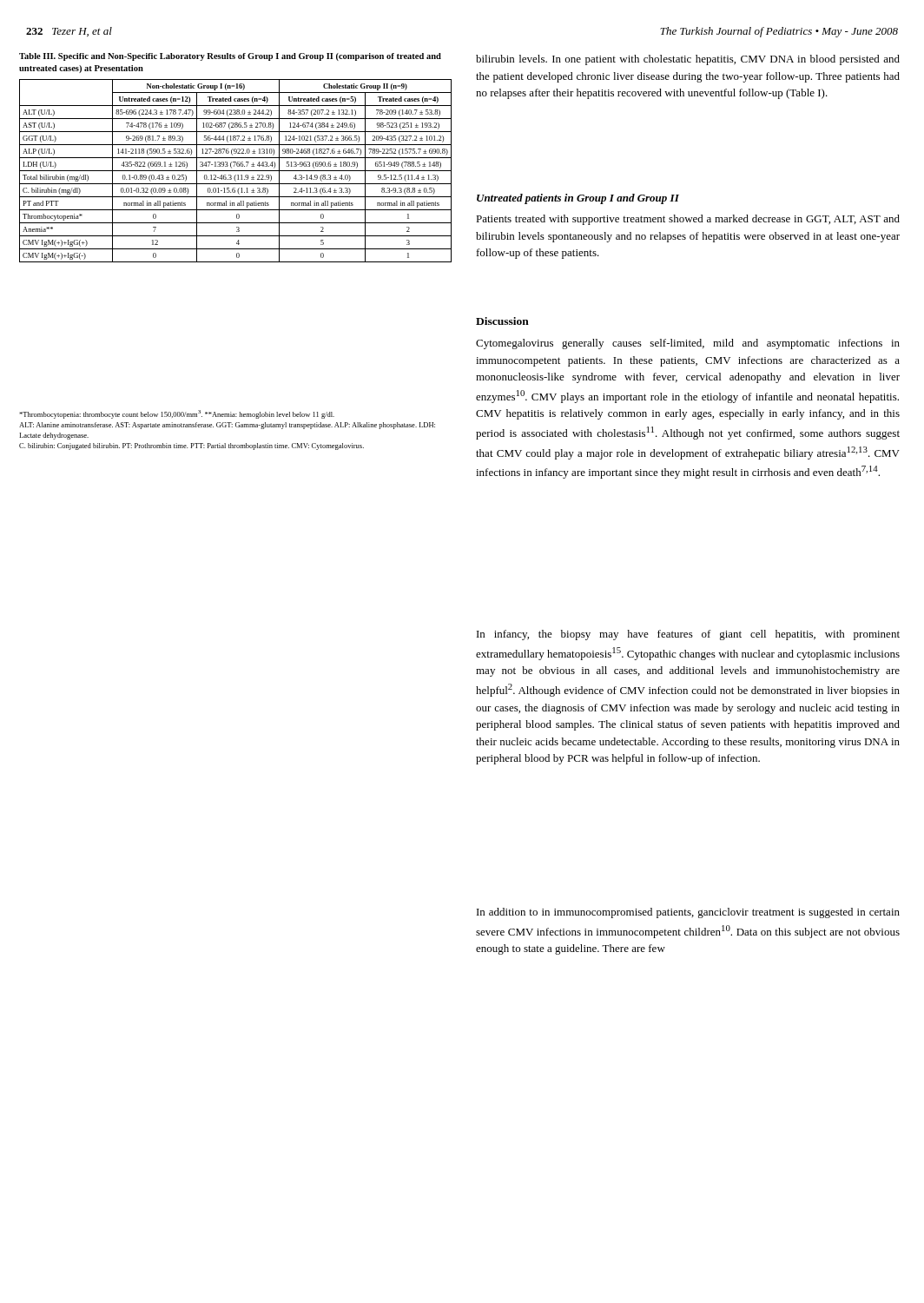Click the table

pos(235,157)
